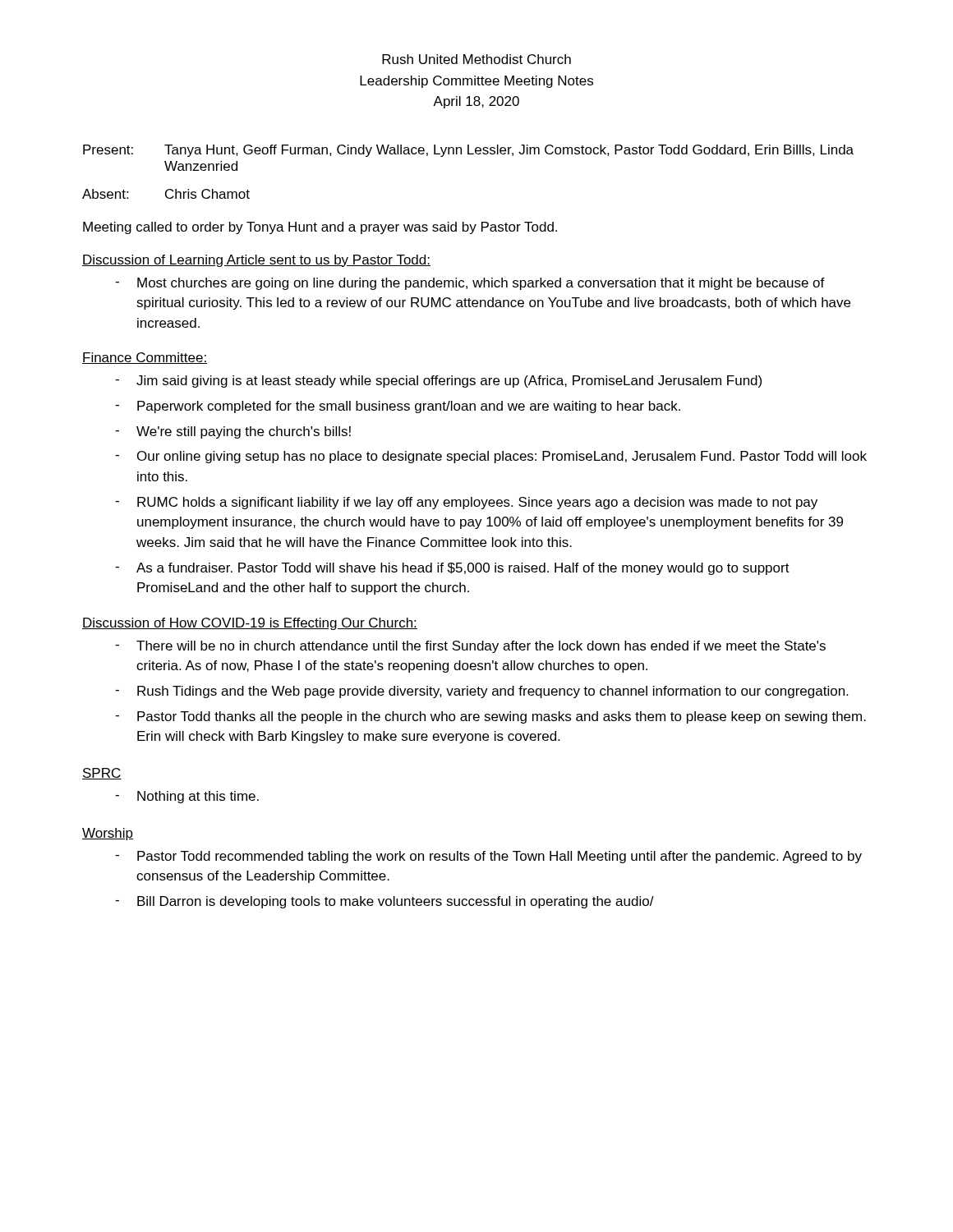The height and width of the screenshot is (1232, 953).
Task: Point to the block beginning "- Paperwork completed for"
Action: point(493,407)
